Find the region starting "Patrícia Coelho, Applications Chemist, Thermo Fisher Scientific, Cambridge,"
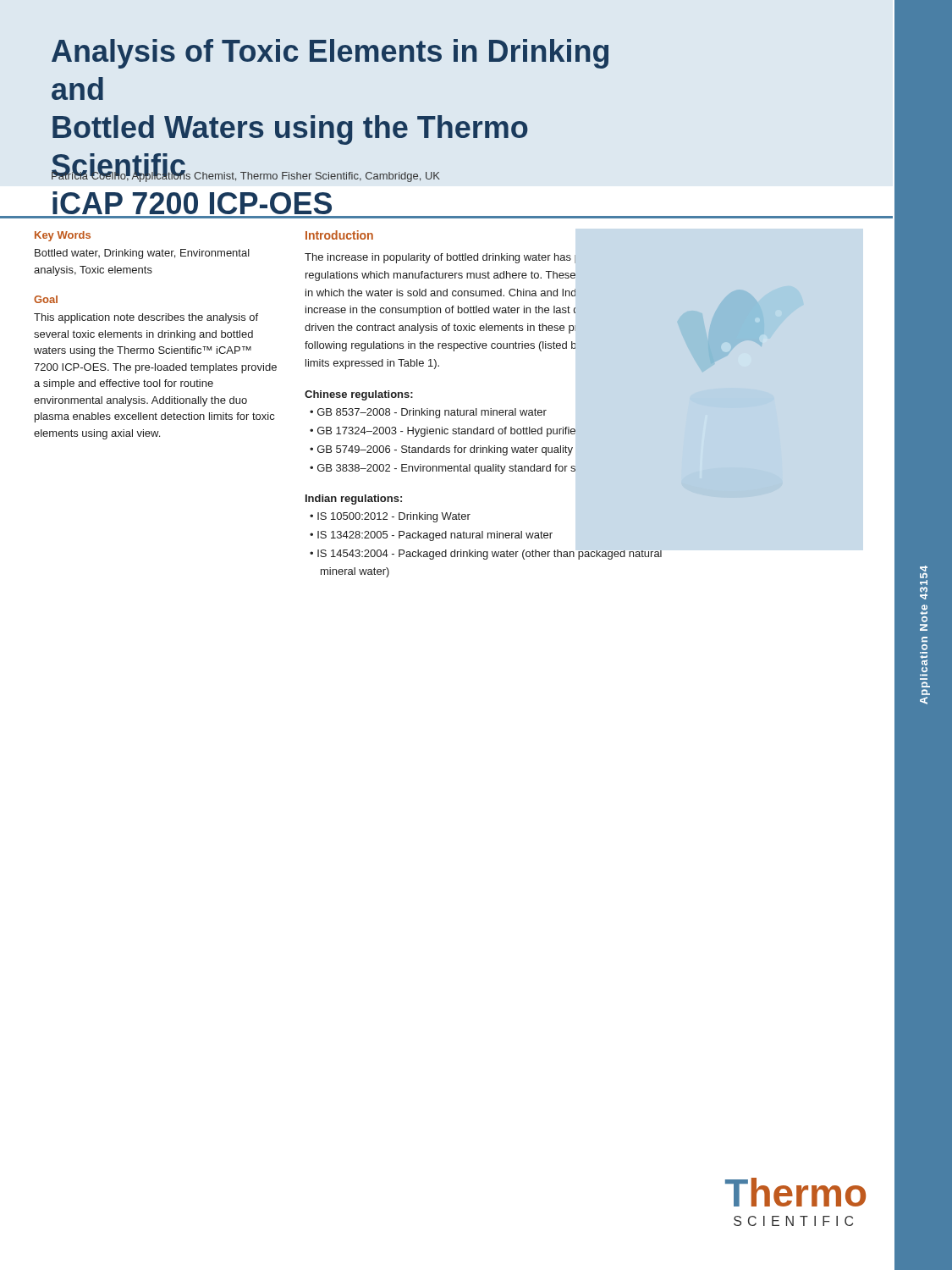 tap(245, 176)
